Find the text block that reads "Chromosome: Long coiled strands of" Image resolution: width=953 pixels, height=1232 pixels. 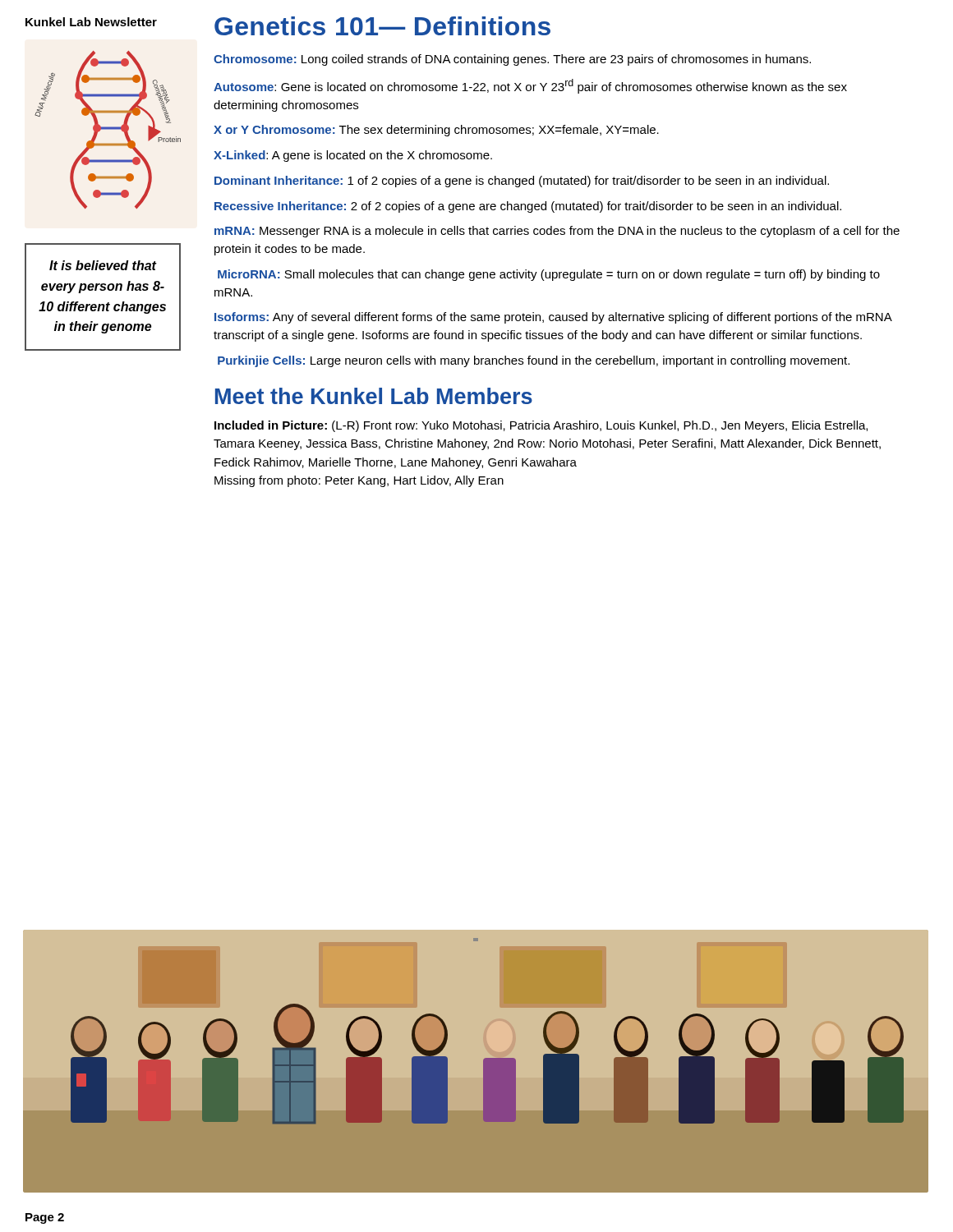coord(513,59)
